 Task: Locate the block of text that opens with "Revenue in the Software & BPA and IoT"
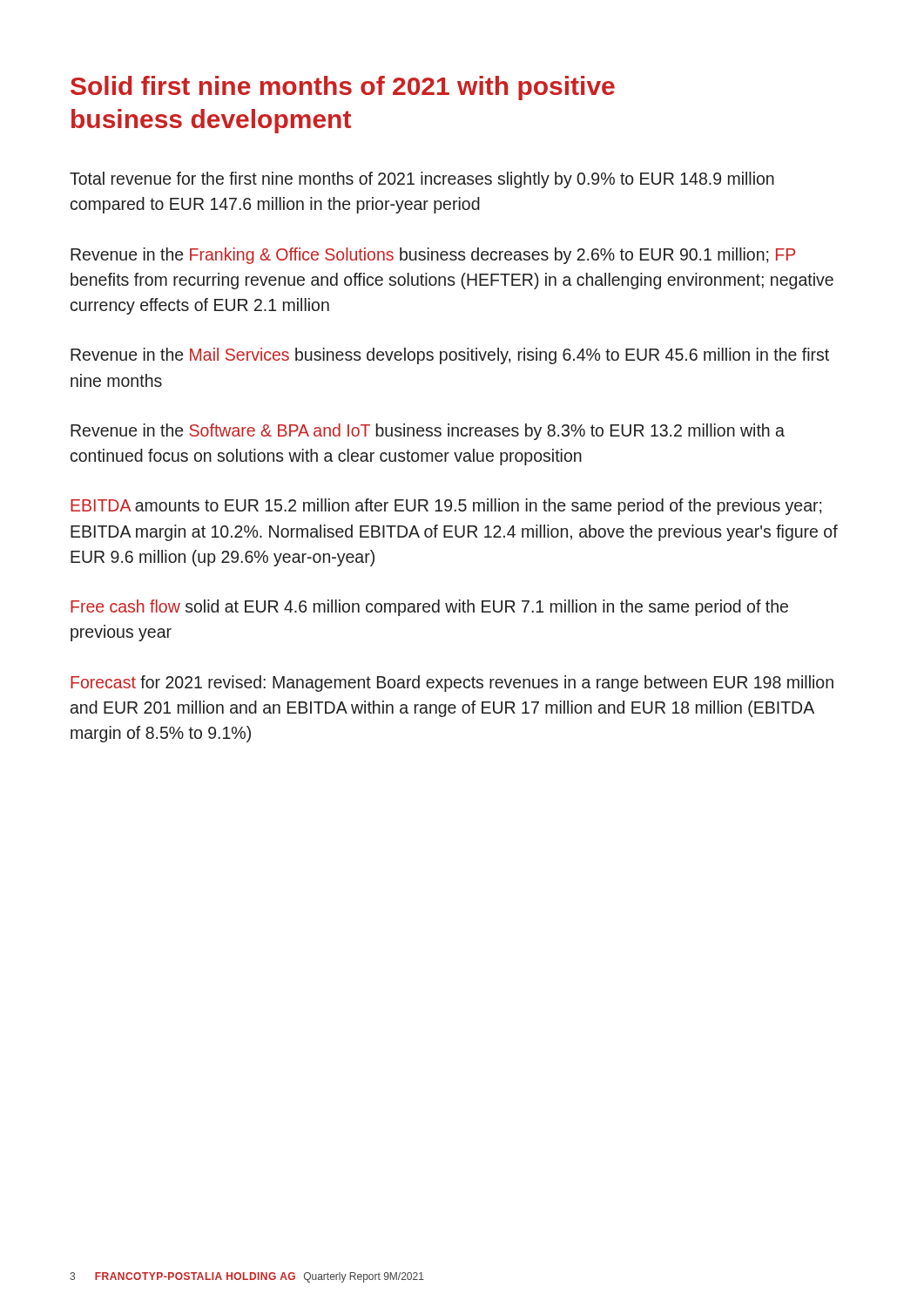[462, 443]
